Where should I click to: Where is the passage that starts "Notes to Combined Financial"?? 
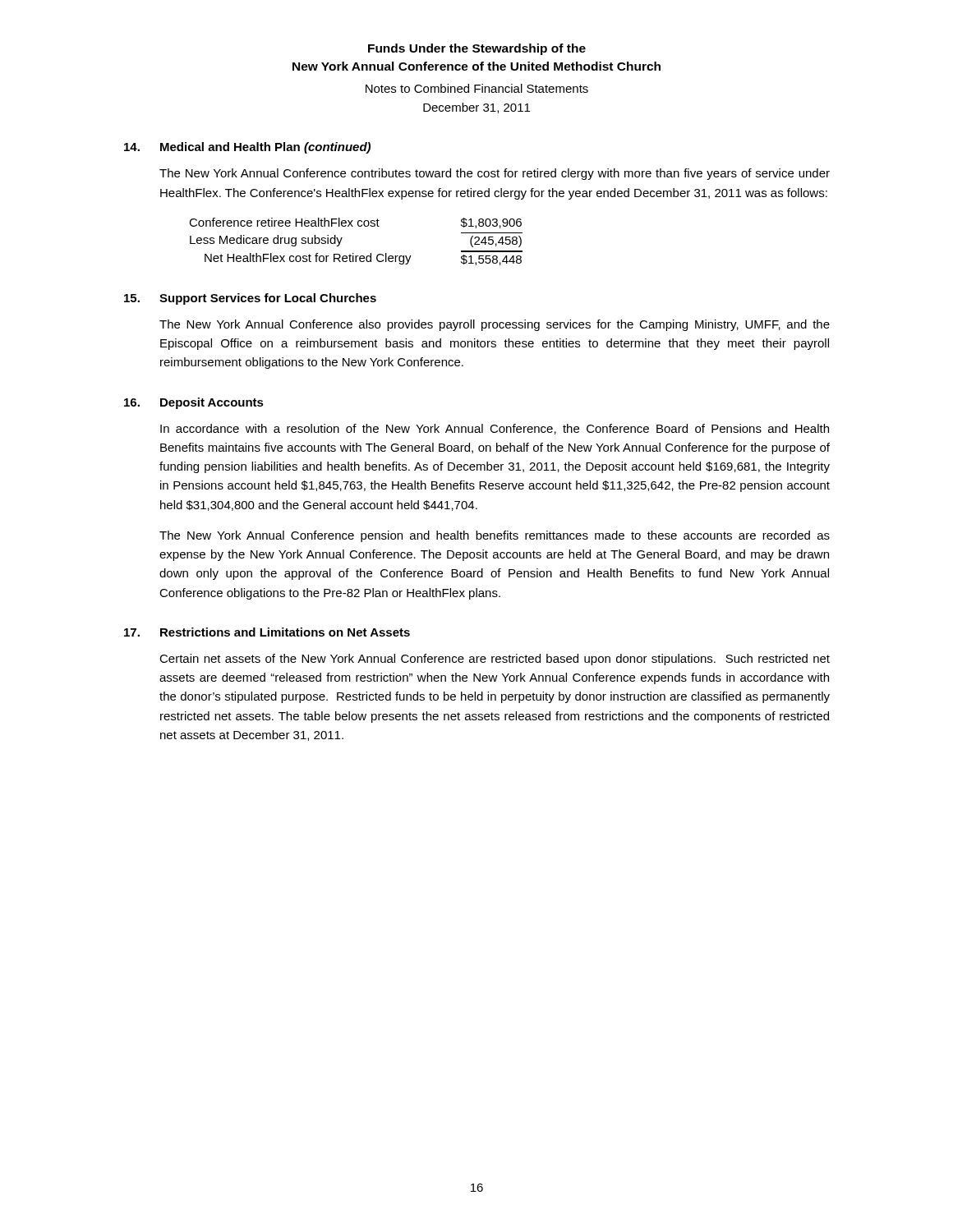(476, 98)
